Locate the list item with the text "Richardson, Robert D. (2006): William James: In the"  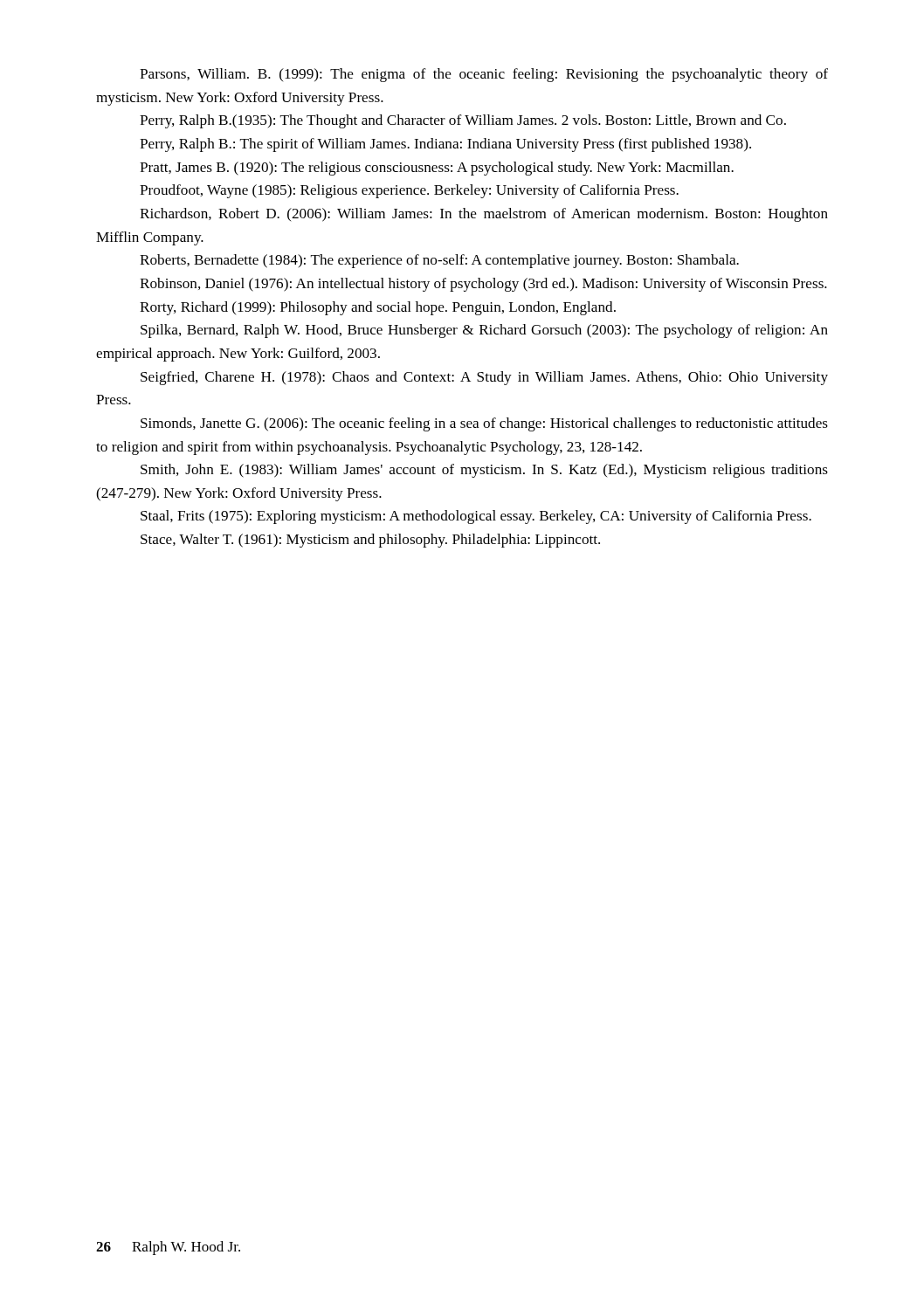[x=462, y=225]
